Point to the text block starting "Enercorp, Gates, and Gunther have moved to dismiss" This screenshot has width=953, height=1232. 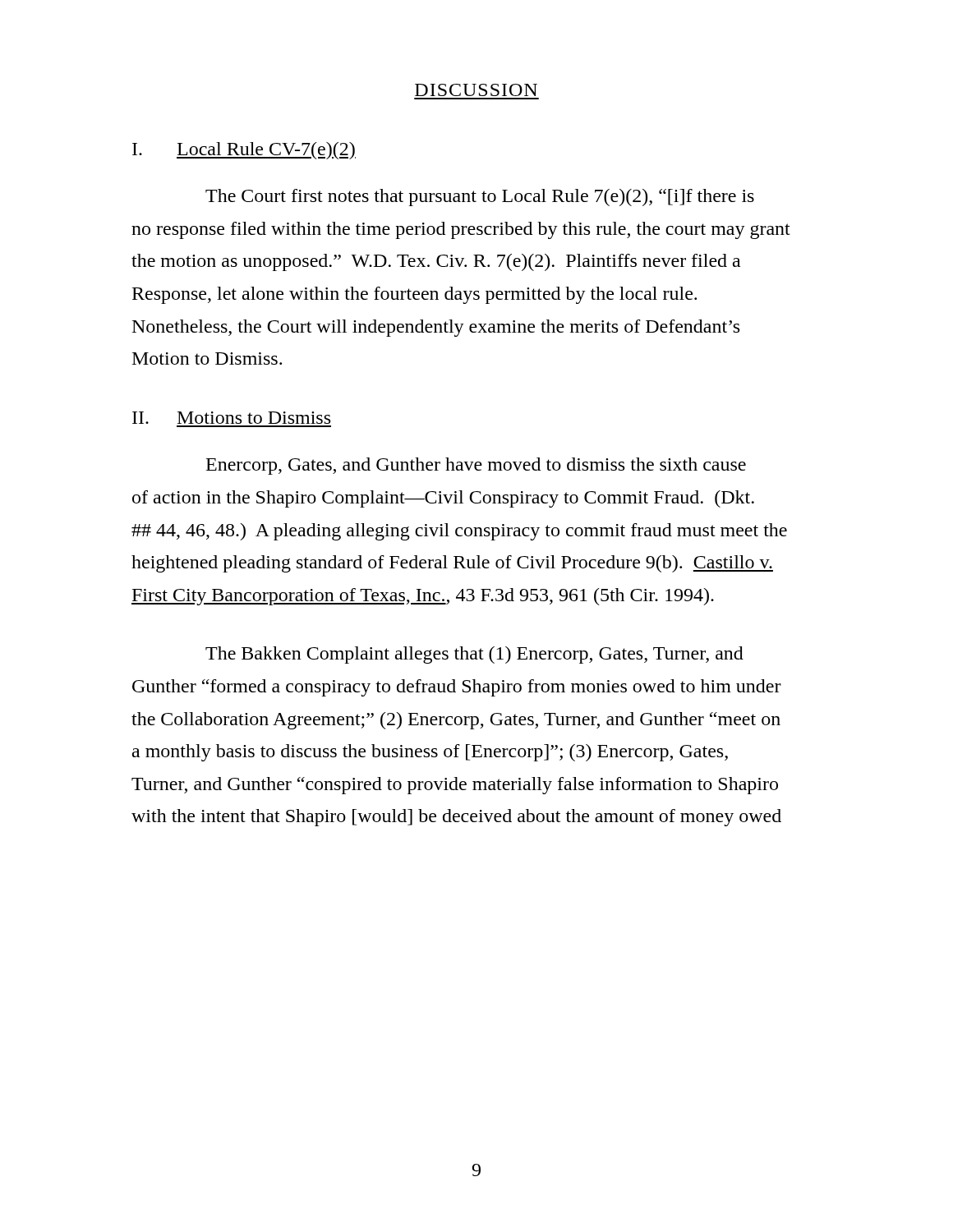point(476,530)
